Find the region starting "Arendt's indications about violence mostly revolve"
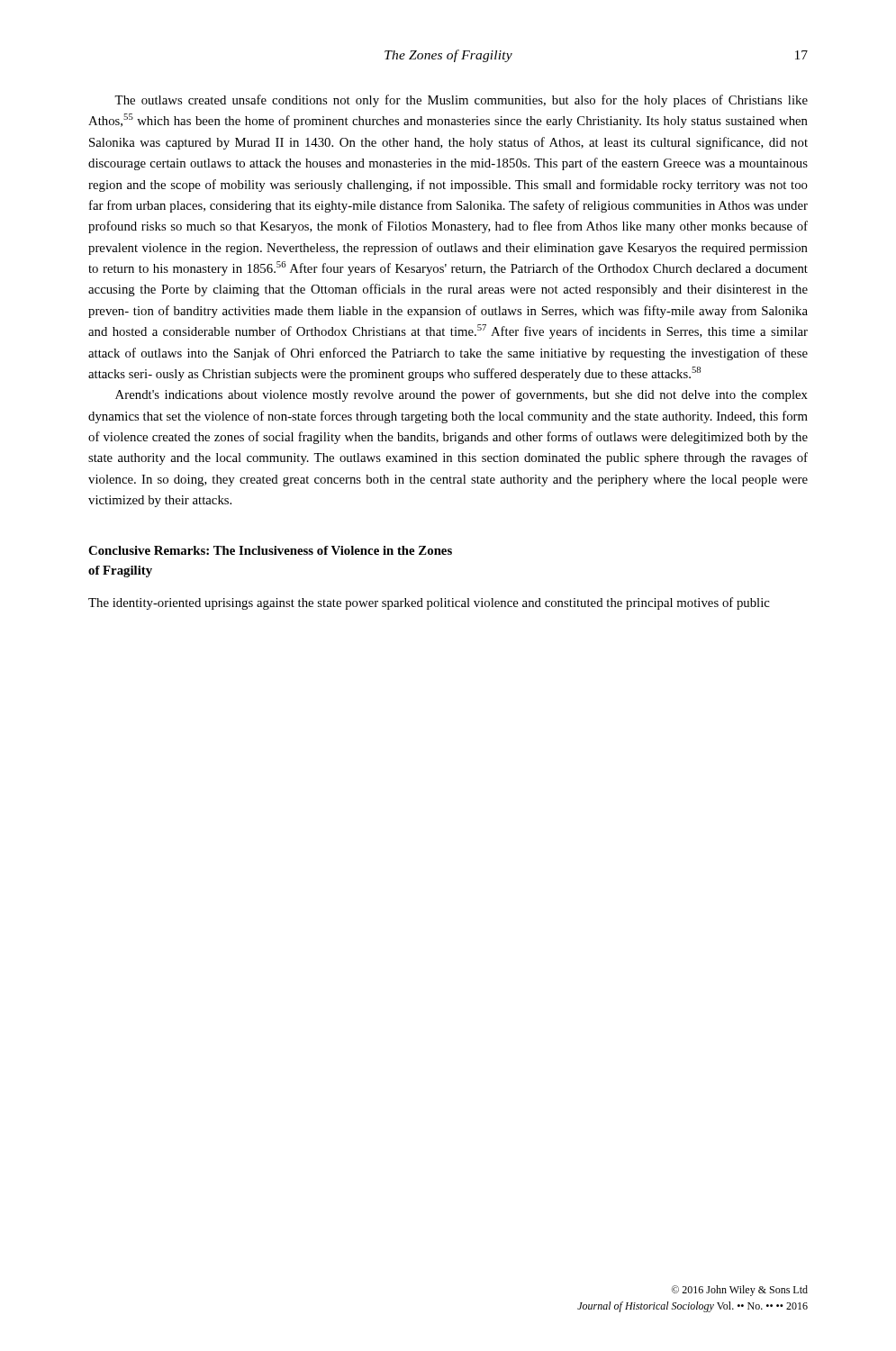 (448, 448)
